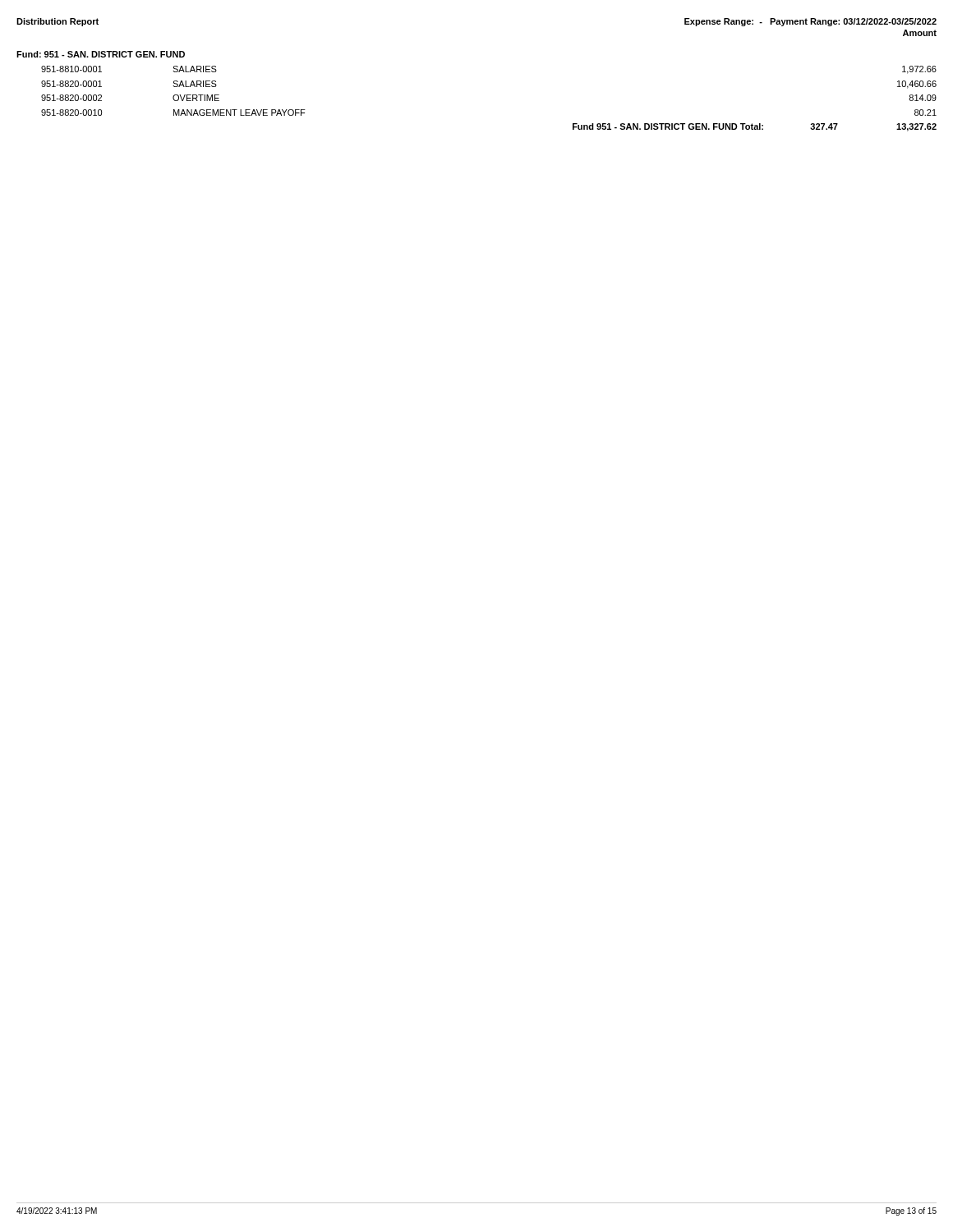
Task: Click a section header
Action: point(101,54)
